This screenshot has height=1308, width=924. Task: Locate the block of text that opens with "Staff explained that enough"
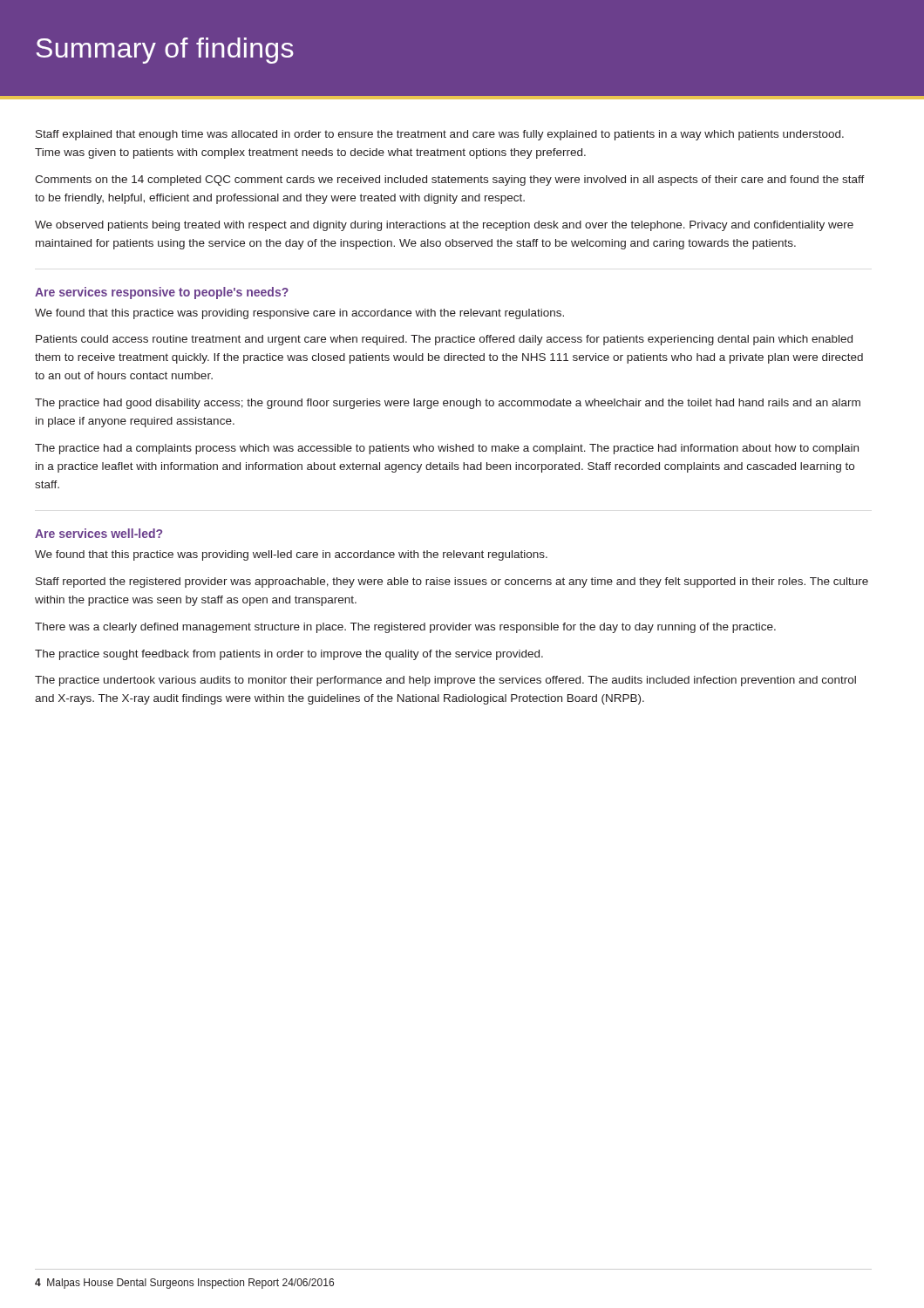(440, 143)
